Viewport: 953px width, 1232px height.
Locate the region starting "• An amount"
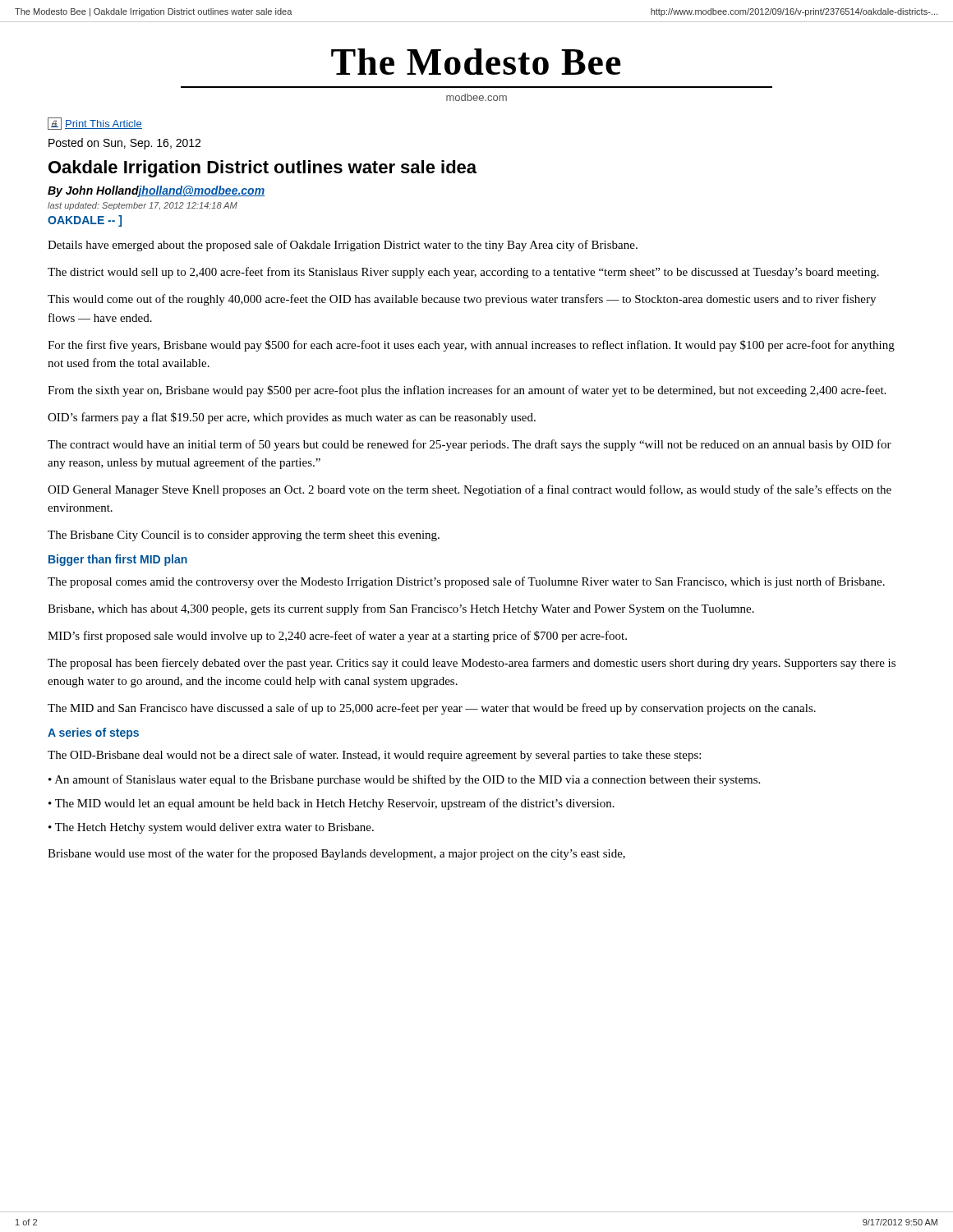pyautogui.click(x=404, y=780)
